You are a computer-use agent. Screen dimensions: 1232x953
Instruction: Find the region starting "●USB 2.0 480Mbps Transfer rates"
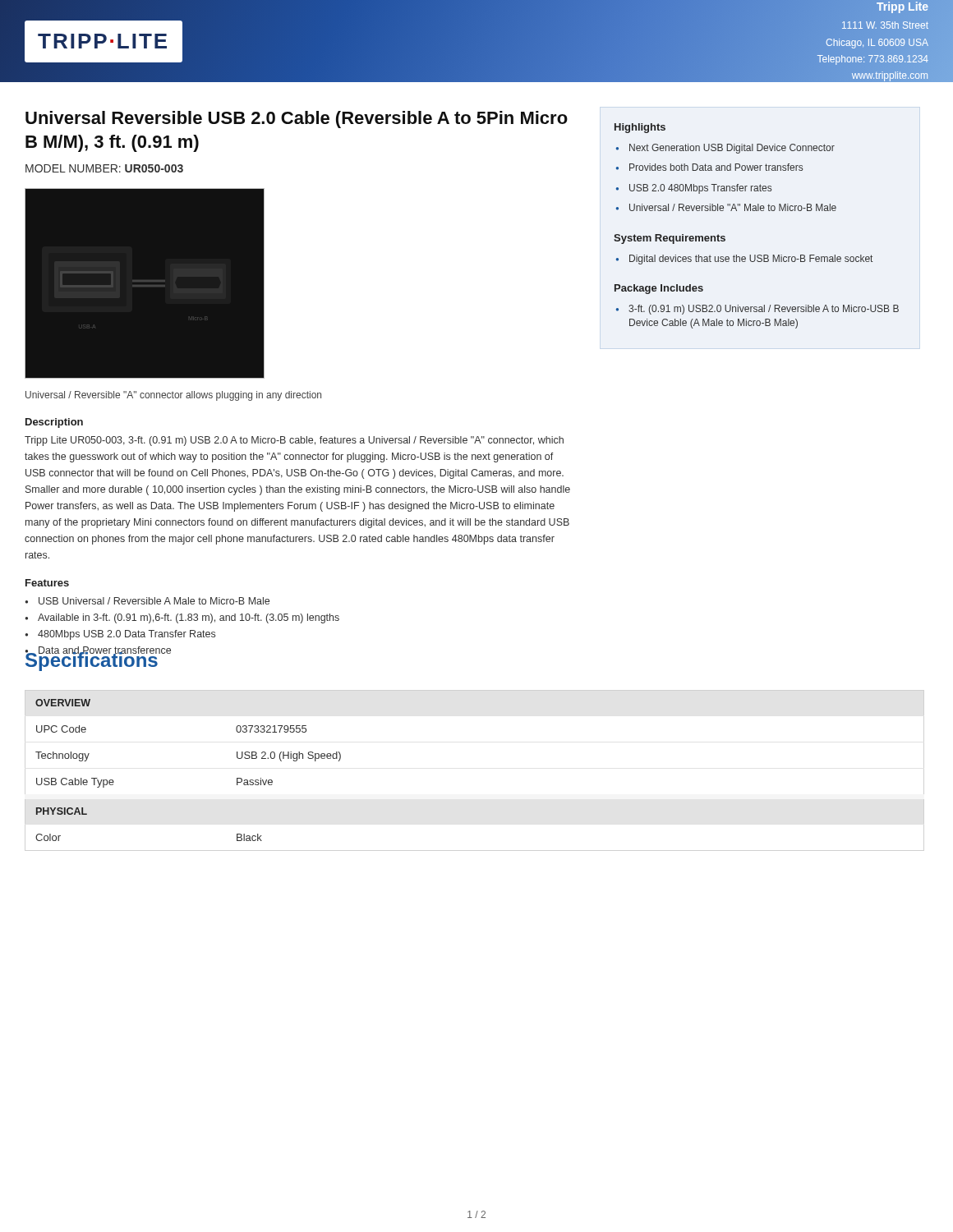pyautogui.click(x=694, y=188)
